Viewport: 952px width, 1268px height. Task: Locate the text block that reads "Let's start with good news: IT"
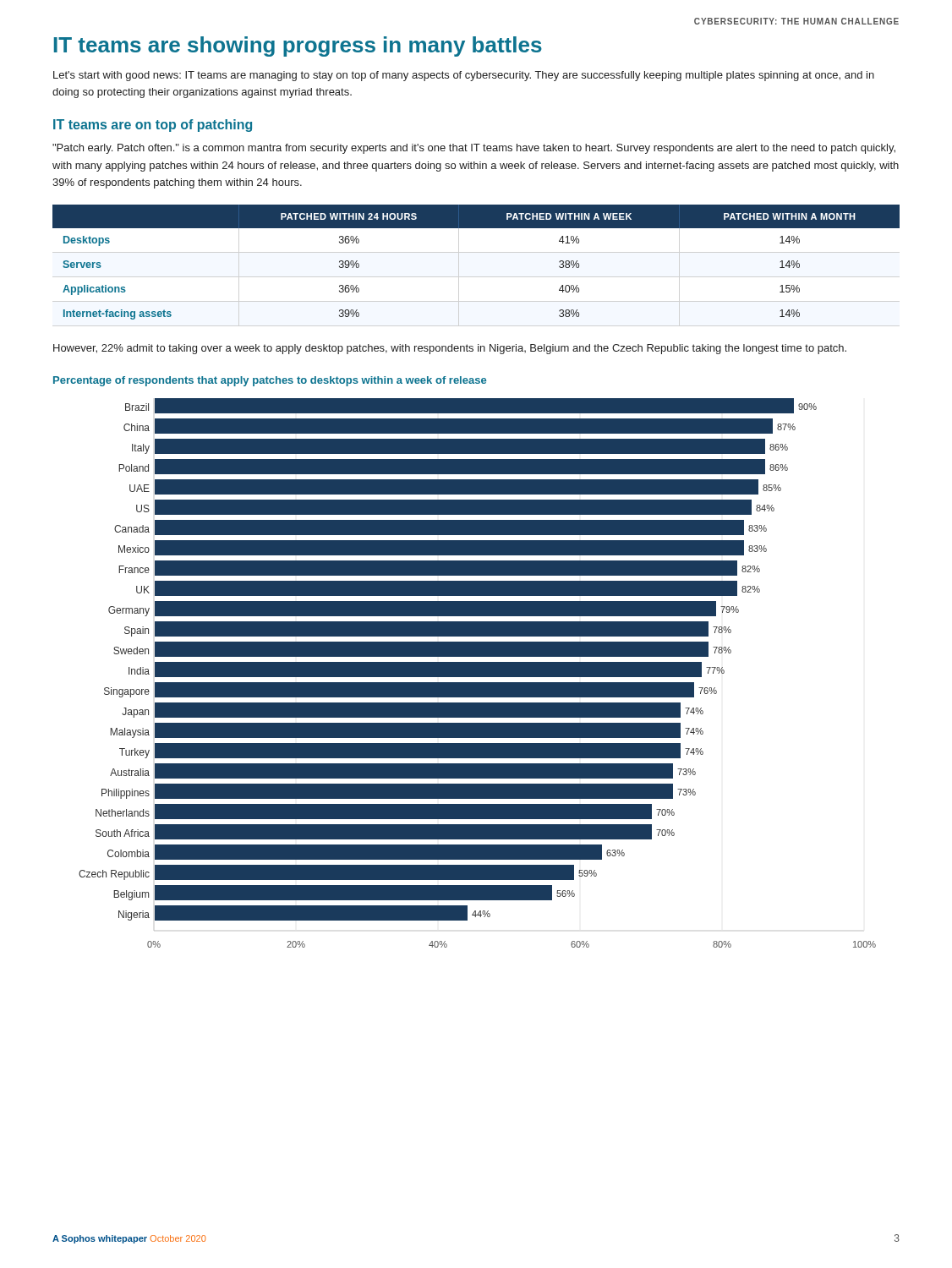point(476,84)
